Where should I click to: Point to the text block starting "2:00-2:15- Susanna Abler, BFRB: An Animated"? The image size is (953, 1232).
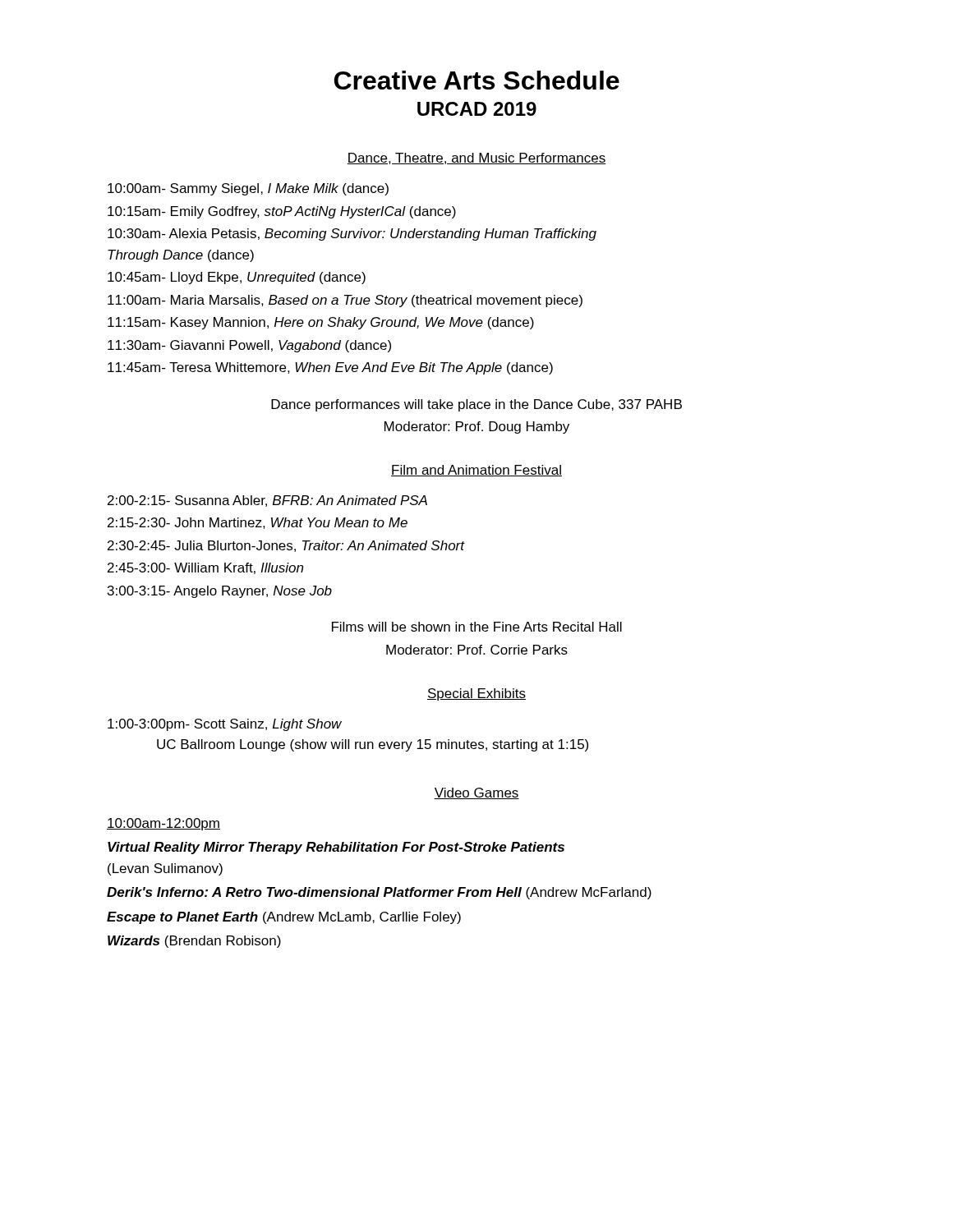click(267, 500)
